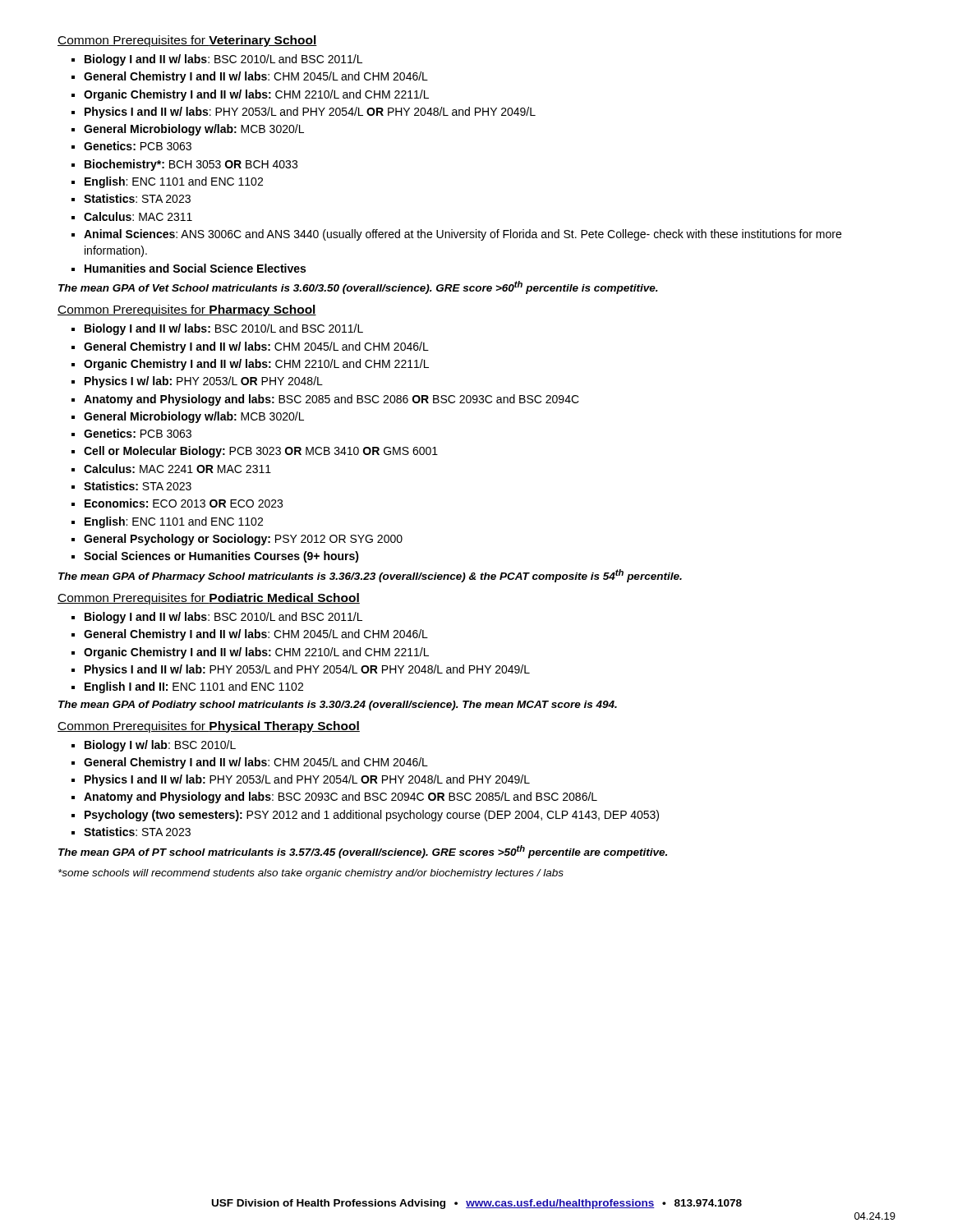The height and width of the screenshot is (1232, 953).
Task: Locate the element starting "Physics I w/ lab:"
Action: [x=203, y=381]
